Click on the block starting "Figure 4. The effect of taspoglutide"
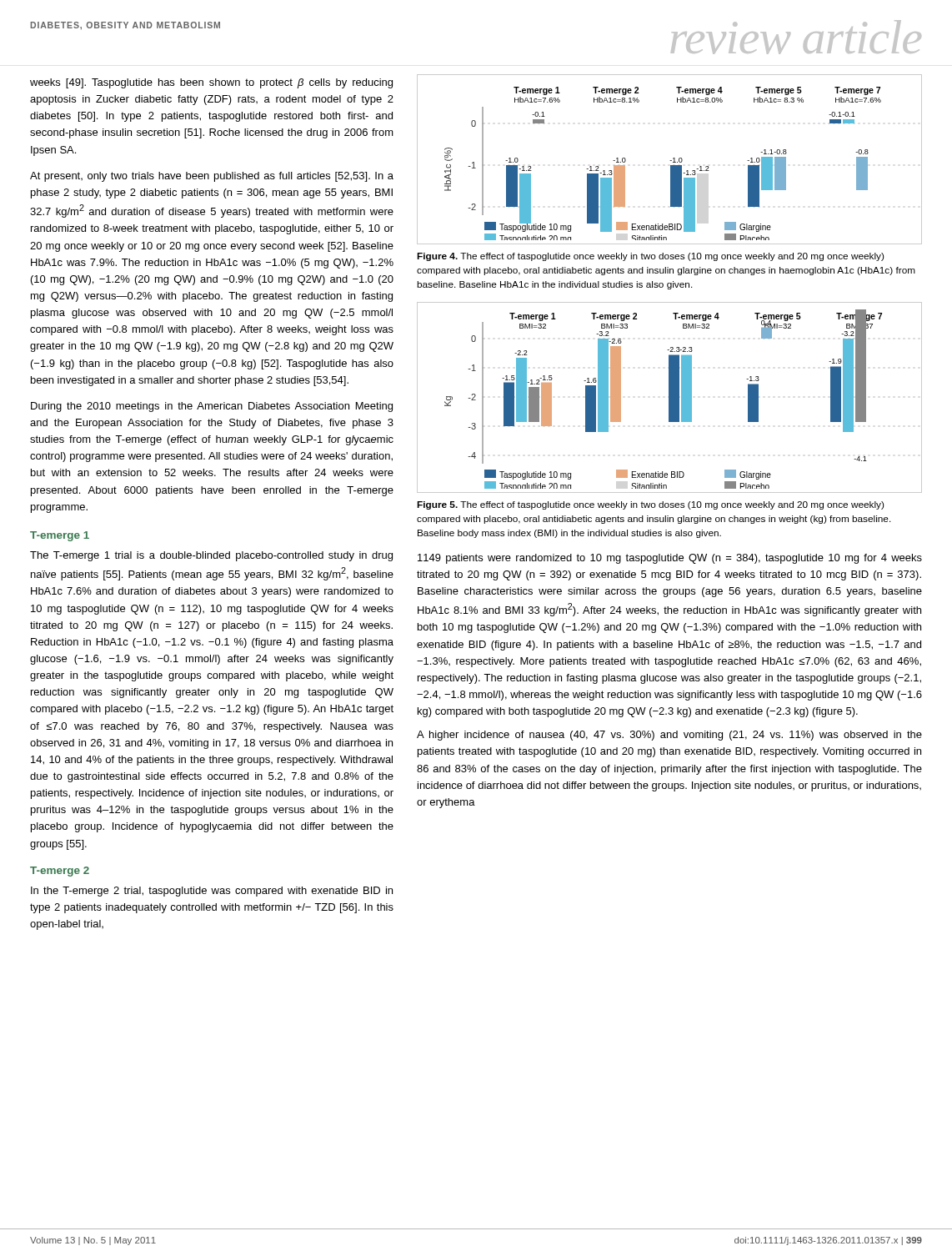This screenshot has width=952, height=1251. click(666, 270)
